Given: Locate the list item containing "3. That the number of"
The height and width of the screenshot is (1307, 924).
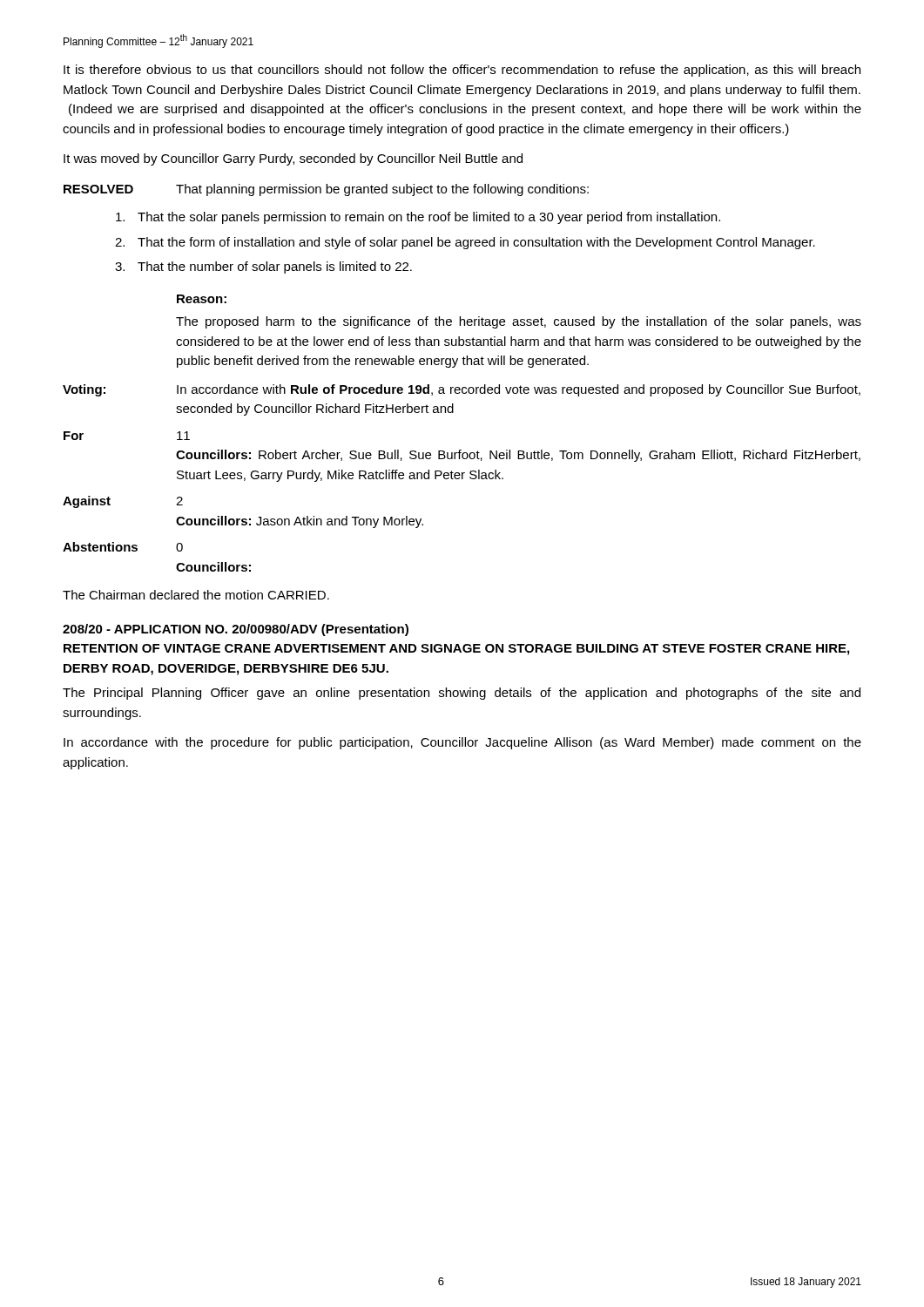Looking at the screenshot, I should (264, 267).
